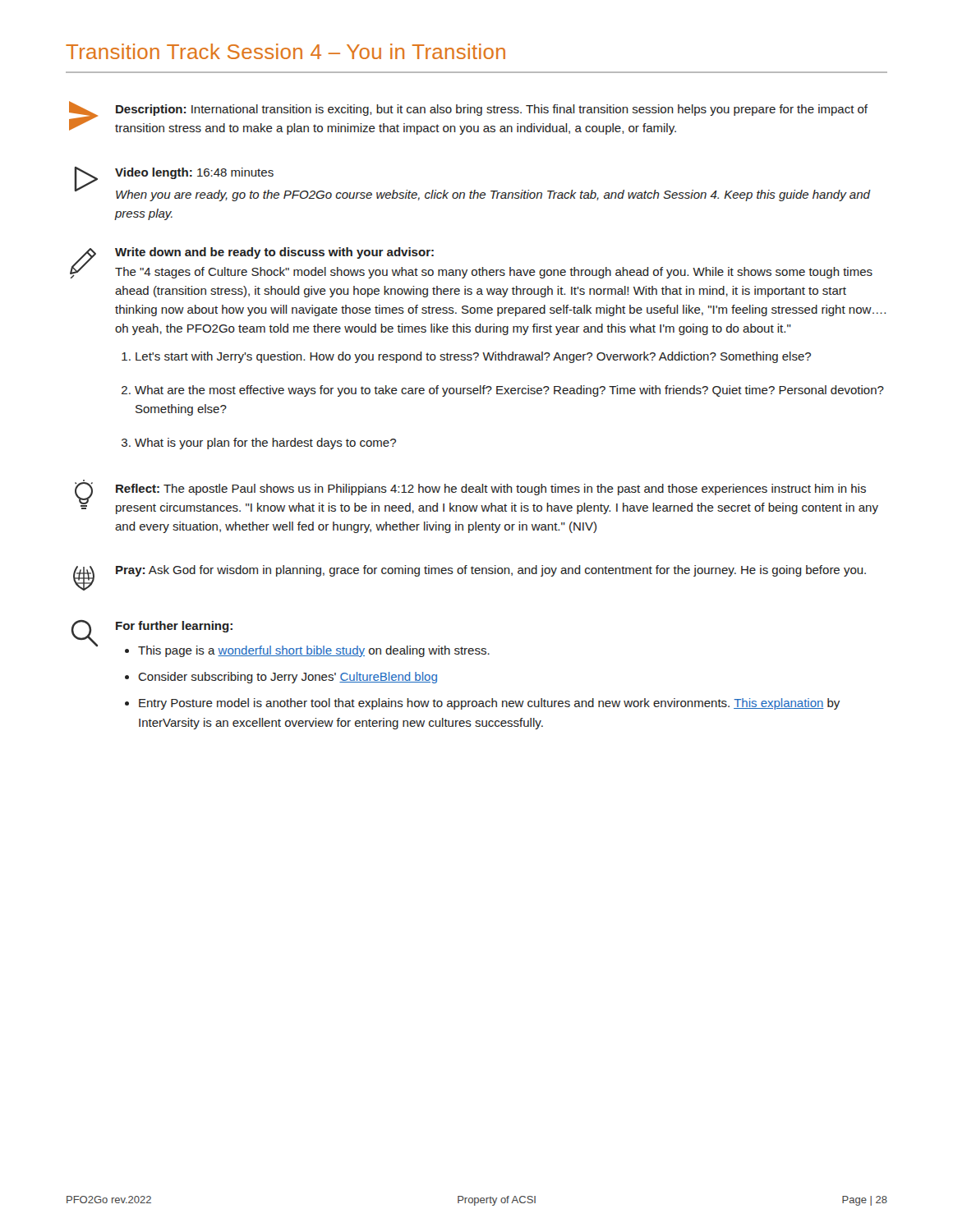The image size is (953, 1232).
Task: Click on the region starting "Consider subscribing to"
Action: pos(288,676)
